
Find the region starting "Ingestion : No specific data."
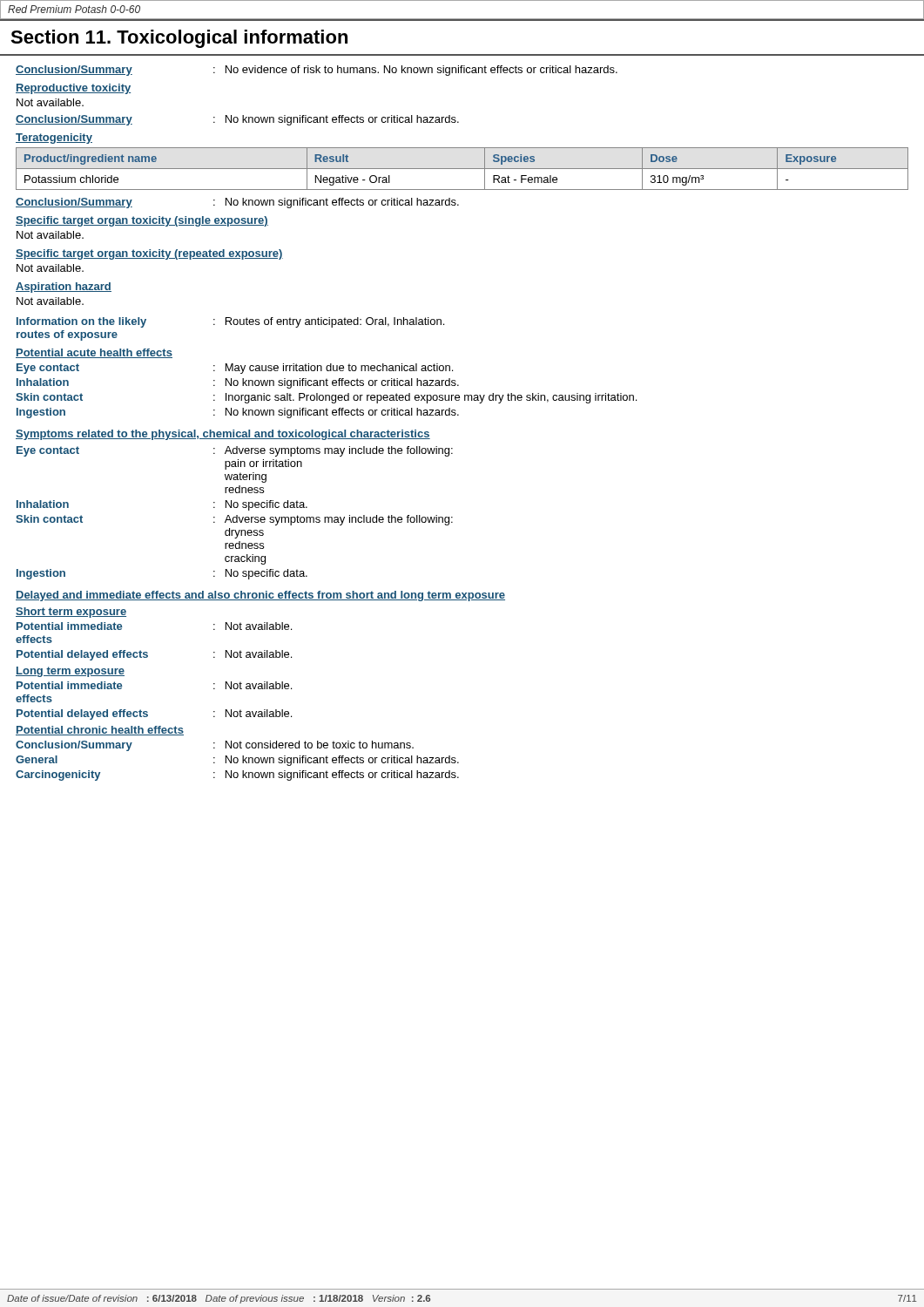pyautogui.click(x=44, y=574)
